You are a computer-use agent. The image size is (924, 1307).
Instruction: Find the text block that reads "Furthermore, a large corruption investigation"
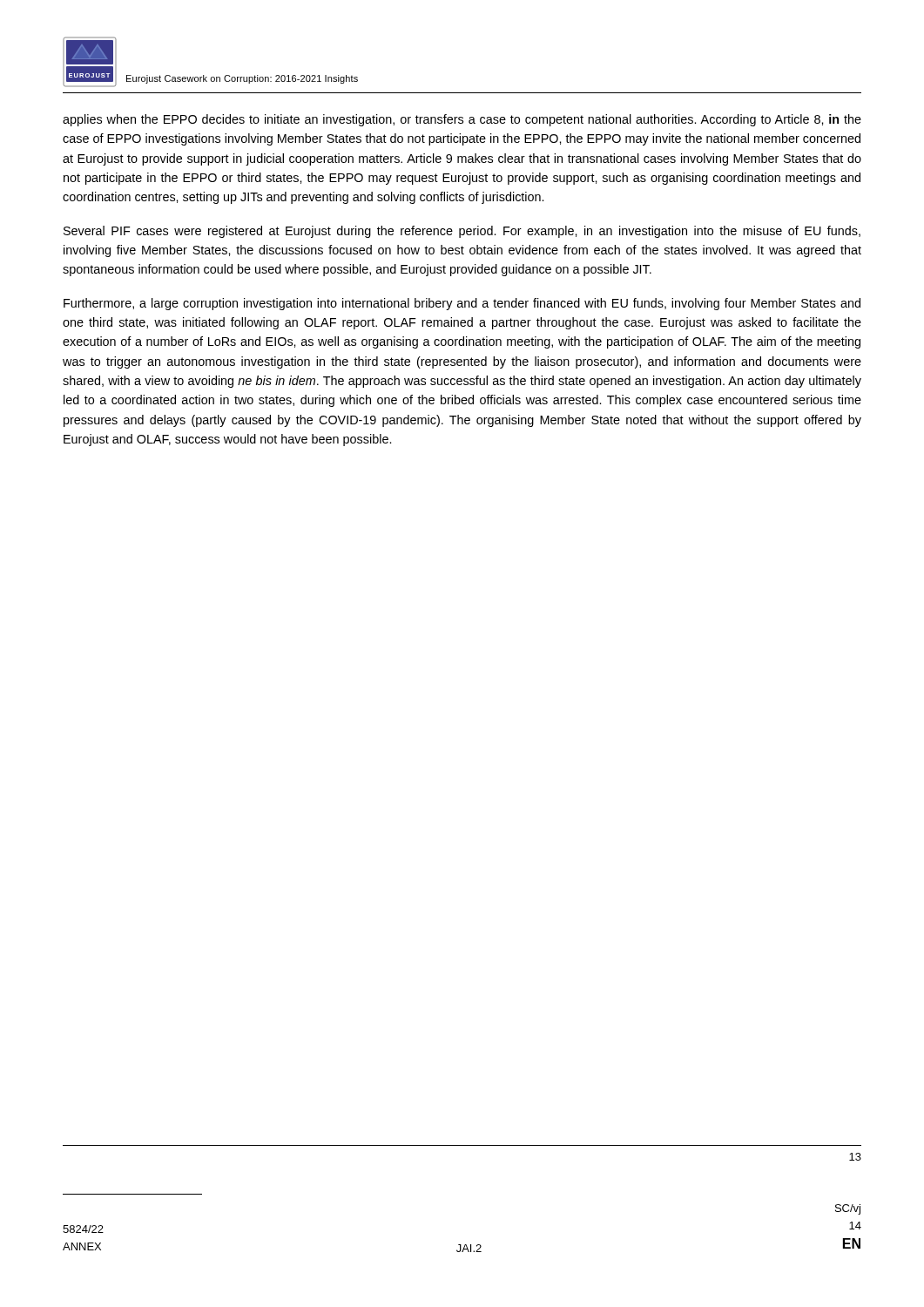tap(462, 371)
